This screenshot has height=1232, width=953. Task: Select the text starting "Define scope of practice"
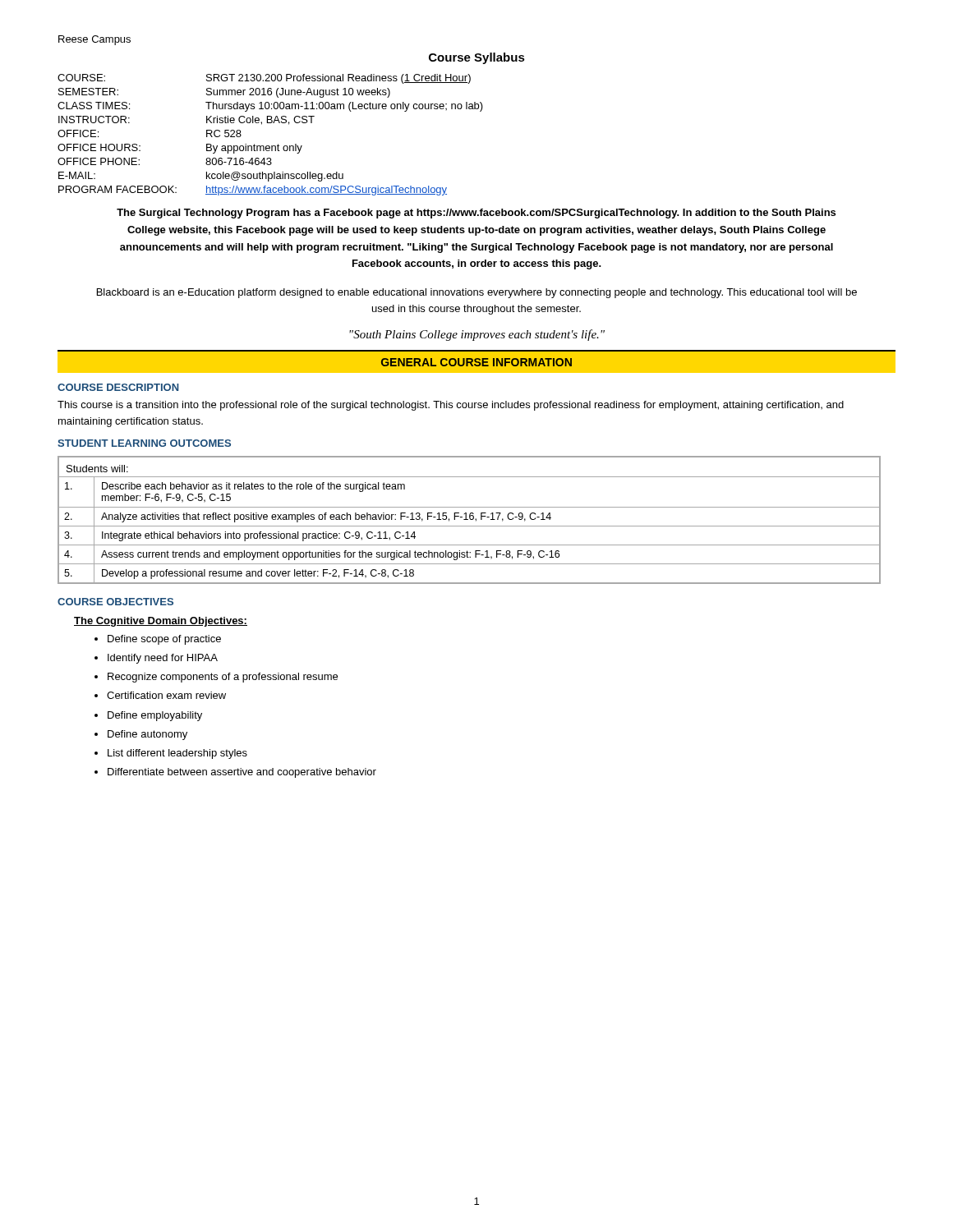(164, 639)
